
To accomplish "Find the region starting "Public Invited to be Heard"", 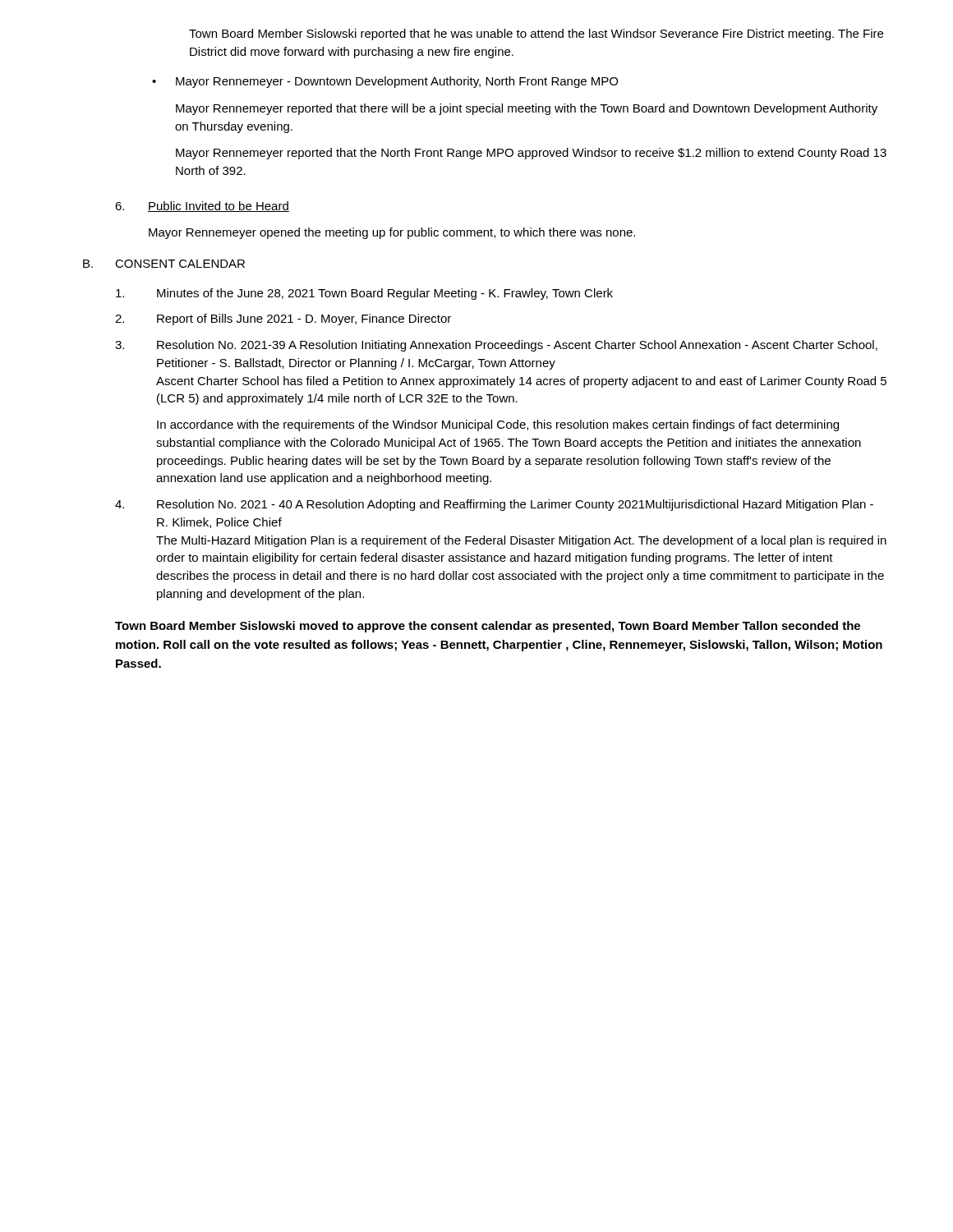I will [x=218, y=206].
